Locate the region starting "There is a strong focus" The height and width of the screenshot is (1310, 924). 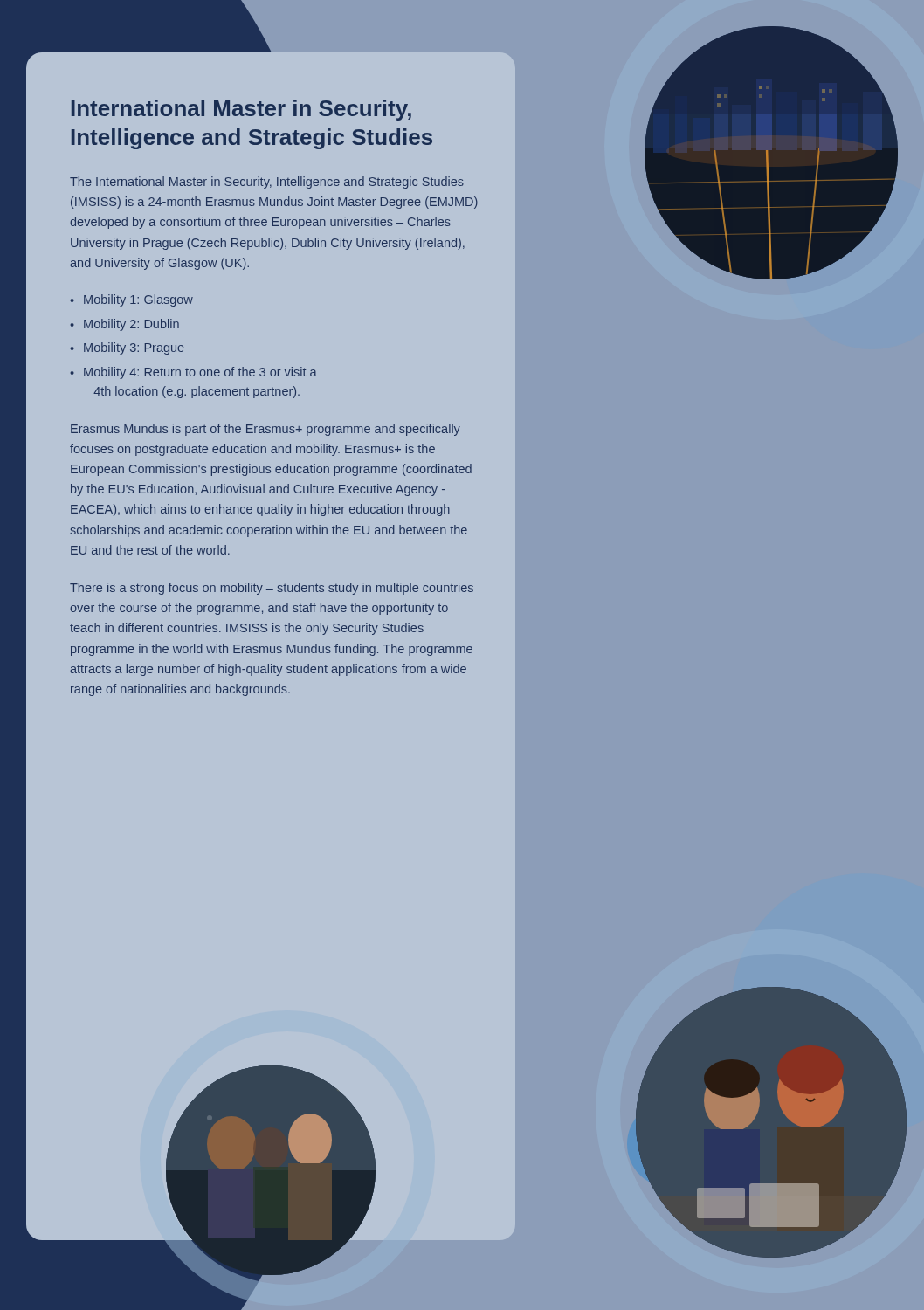point(272,638)
